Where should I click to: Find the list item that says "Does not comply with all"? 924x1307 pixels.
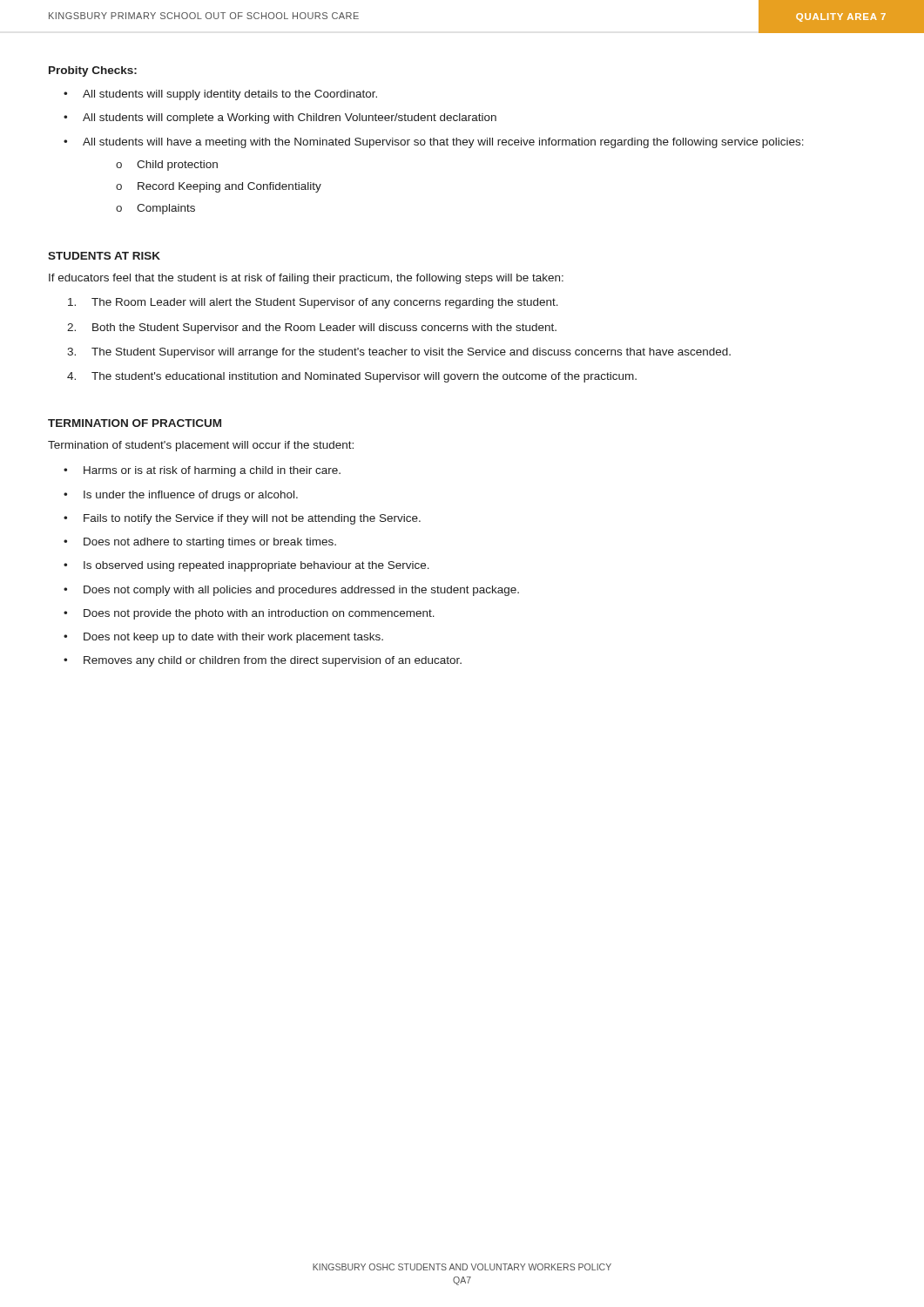click(301, 589)
